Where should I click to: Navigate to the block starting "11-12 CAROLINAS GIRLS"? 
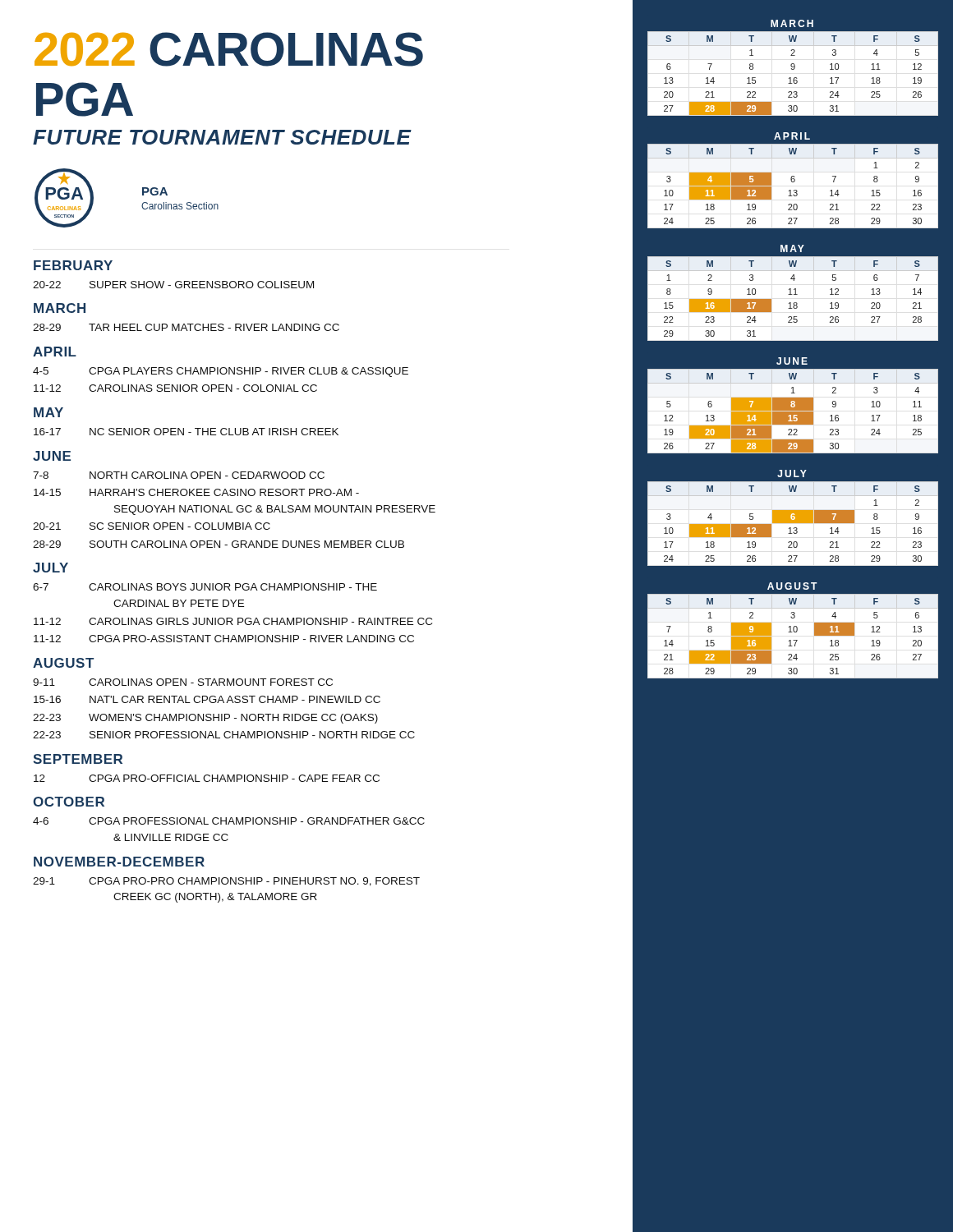point(233,621)
